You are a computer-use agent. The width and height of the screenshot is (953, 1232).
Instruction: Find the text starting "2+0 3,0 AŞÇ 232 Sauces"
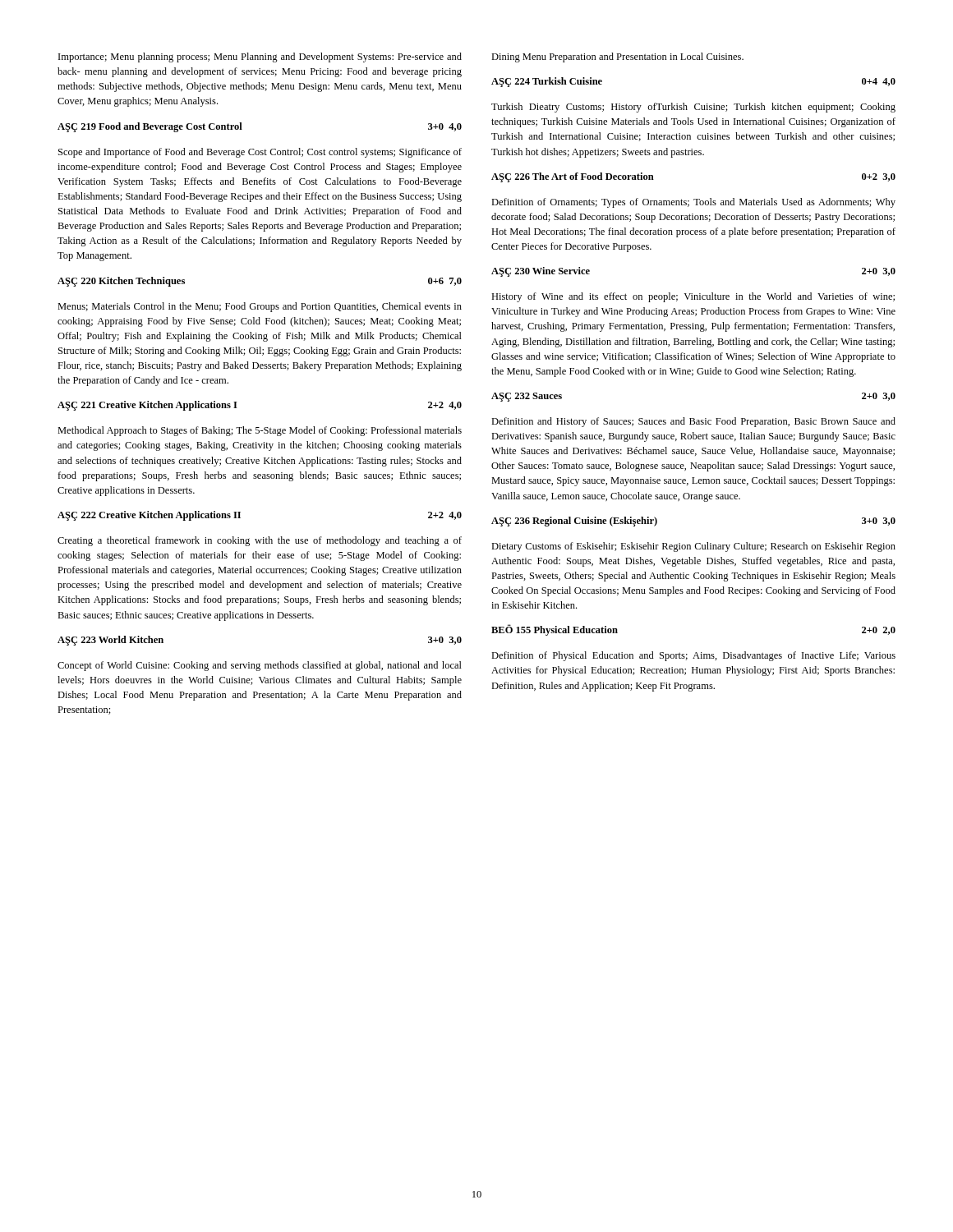pos(525,397)
